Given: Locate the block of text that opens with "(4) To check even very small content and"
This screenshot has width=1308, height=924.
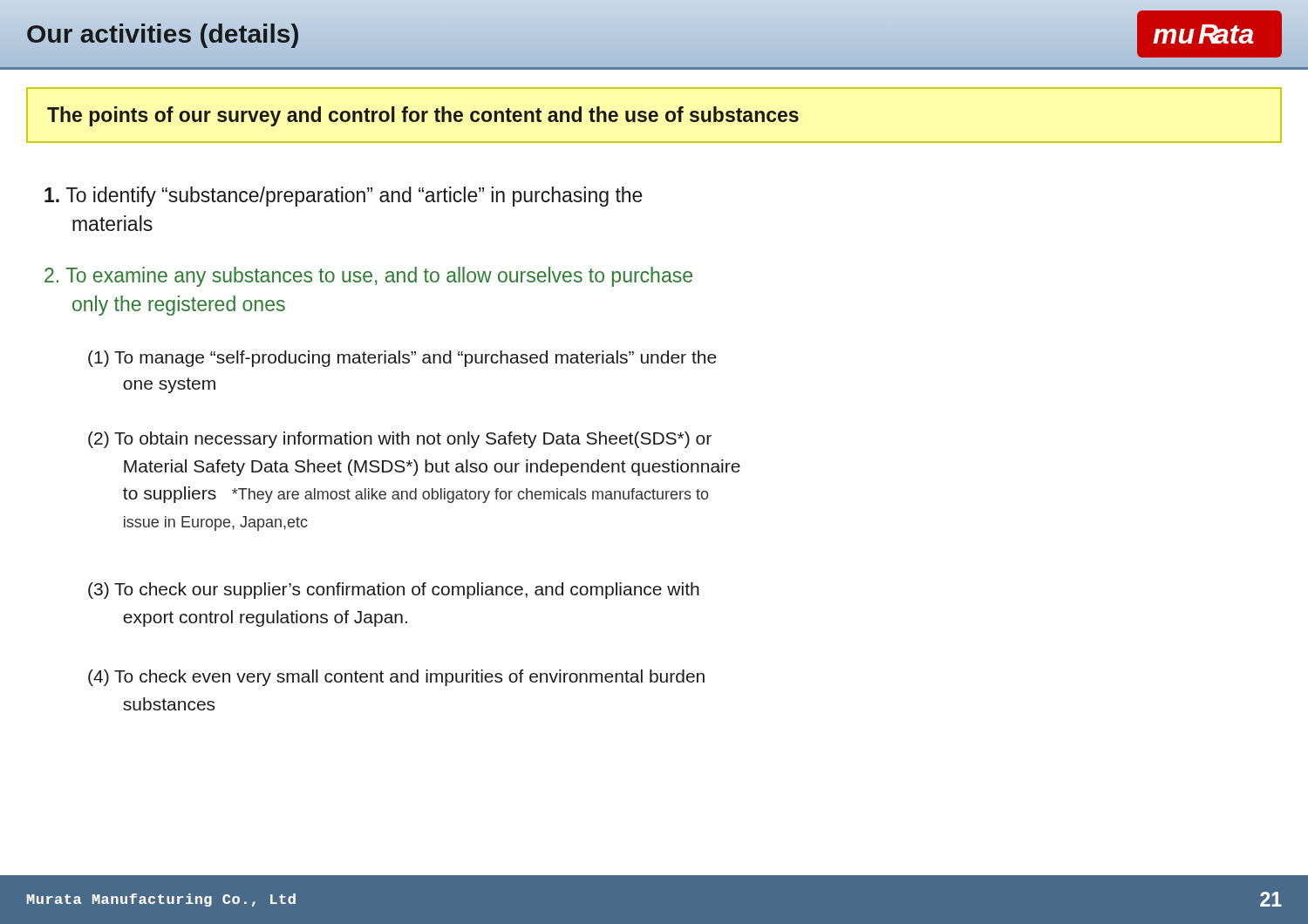Looking at the screenshot, I should (x=396, y=690).
